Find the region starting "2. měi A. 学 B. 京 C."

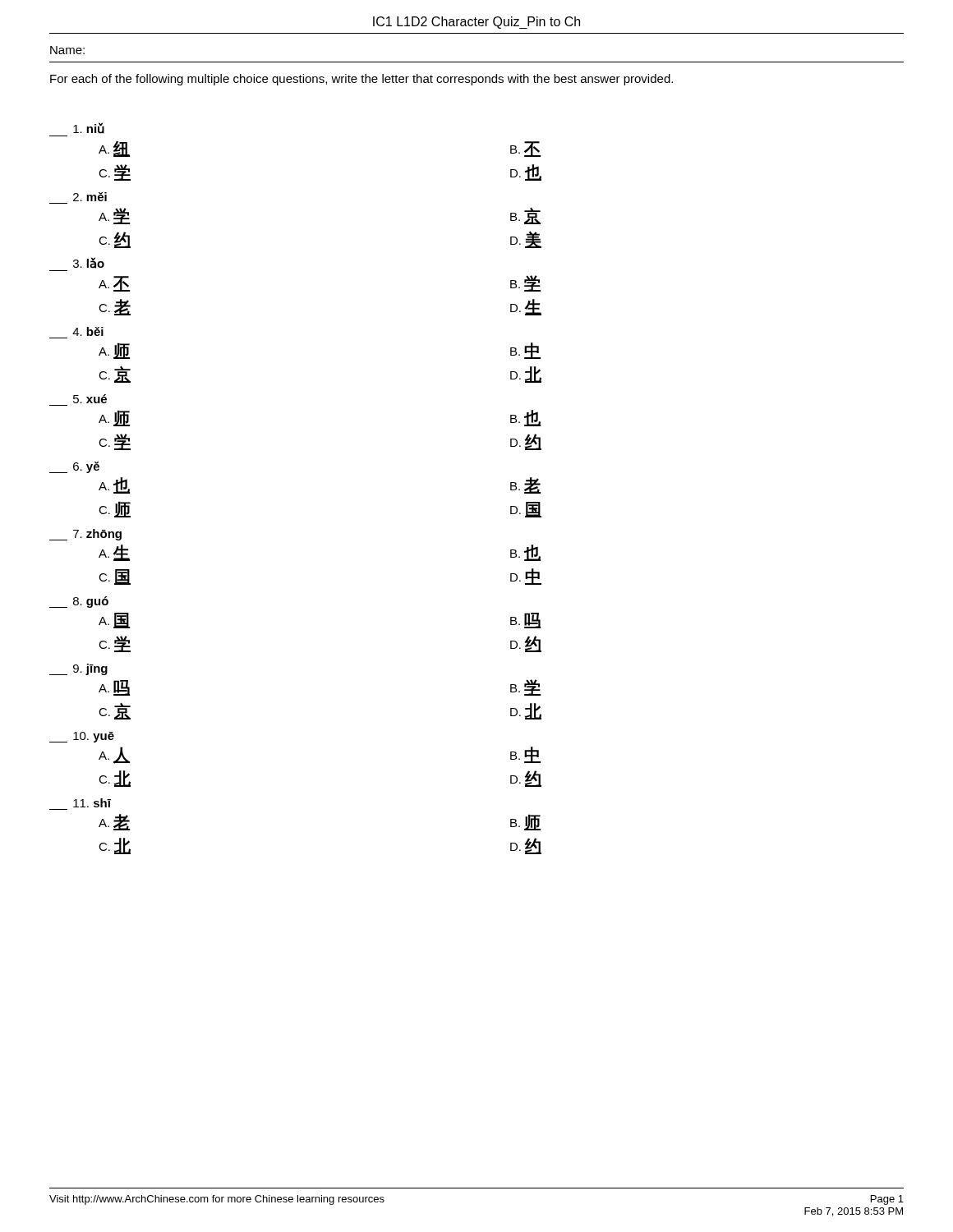click(x=90, y=197)
